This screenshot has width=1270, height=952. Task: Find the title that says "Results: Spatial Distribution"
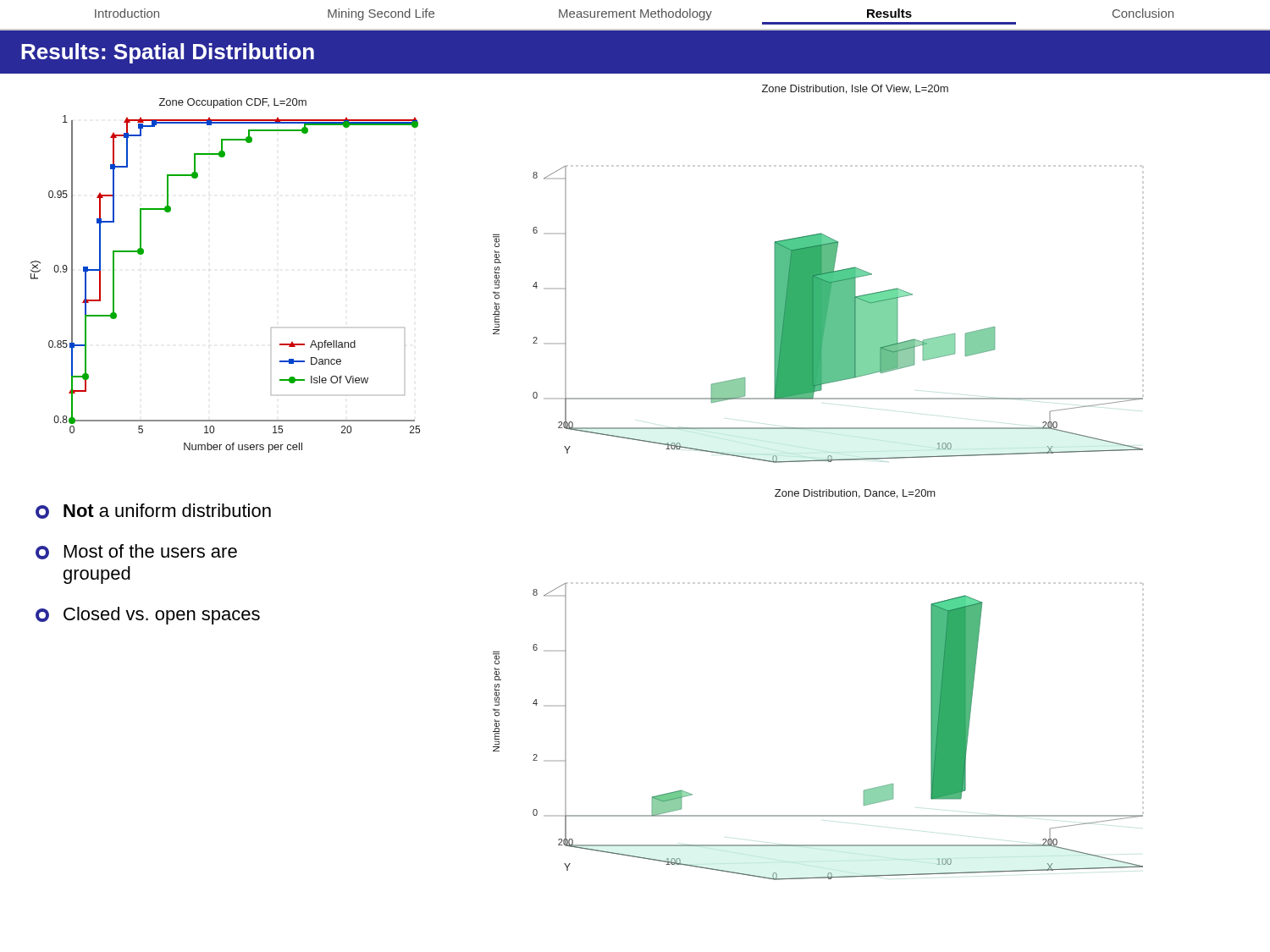point(168,52)
